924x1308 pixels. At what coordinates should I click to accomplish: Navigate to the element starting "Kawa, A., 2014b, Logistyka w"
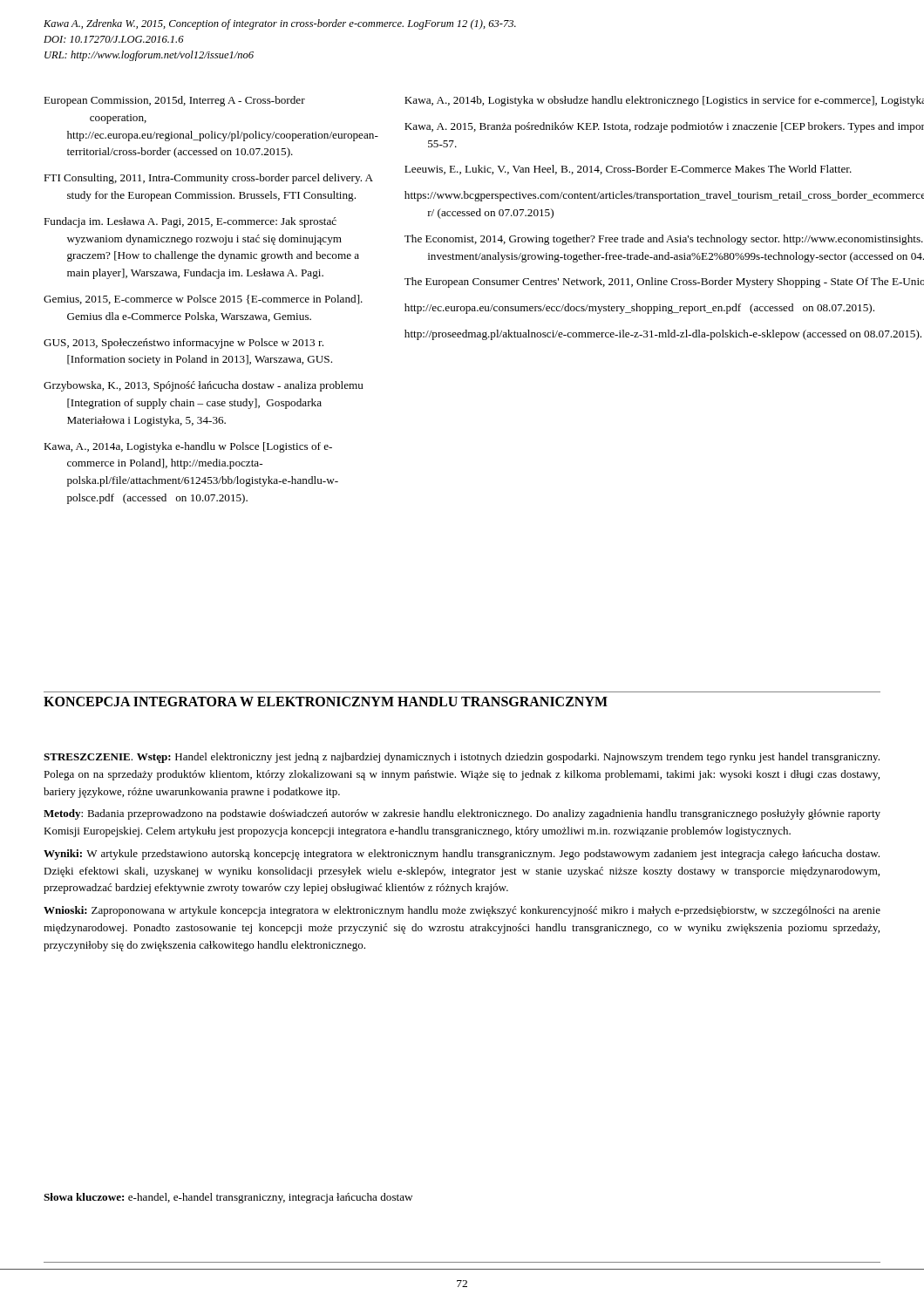click(x=664, y=100)
